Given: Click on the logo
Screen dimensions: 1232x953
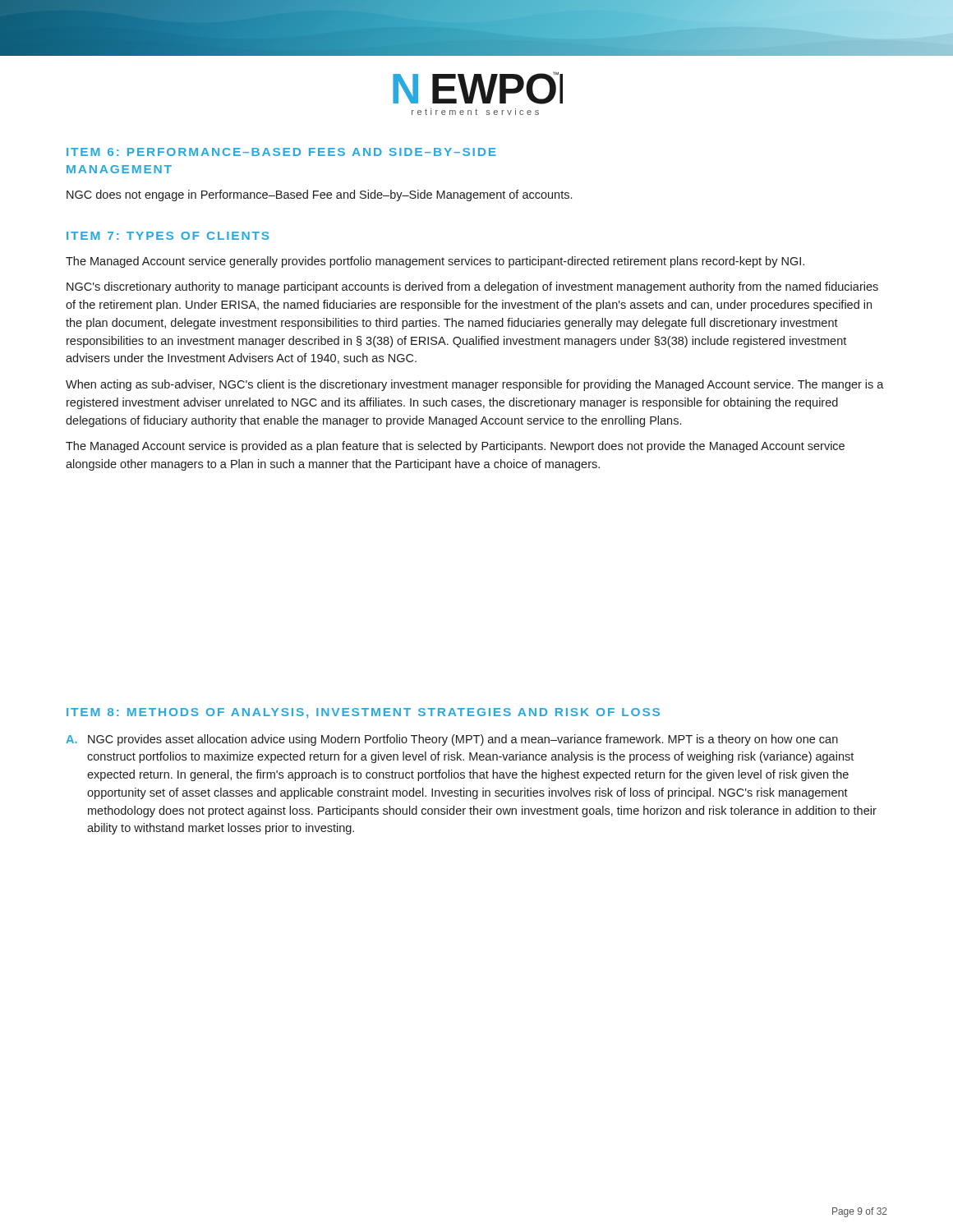Looking at the screenshot, I should coord(476,92).
